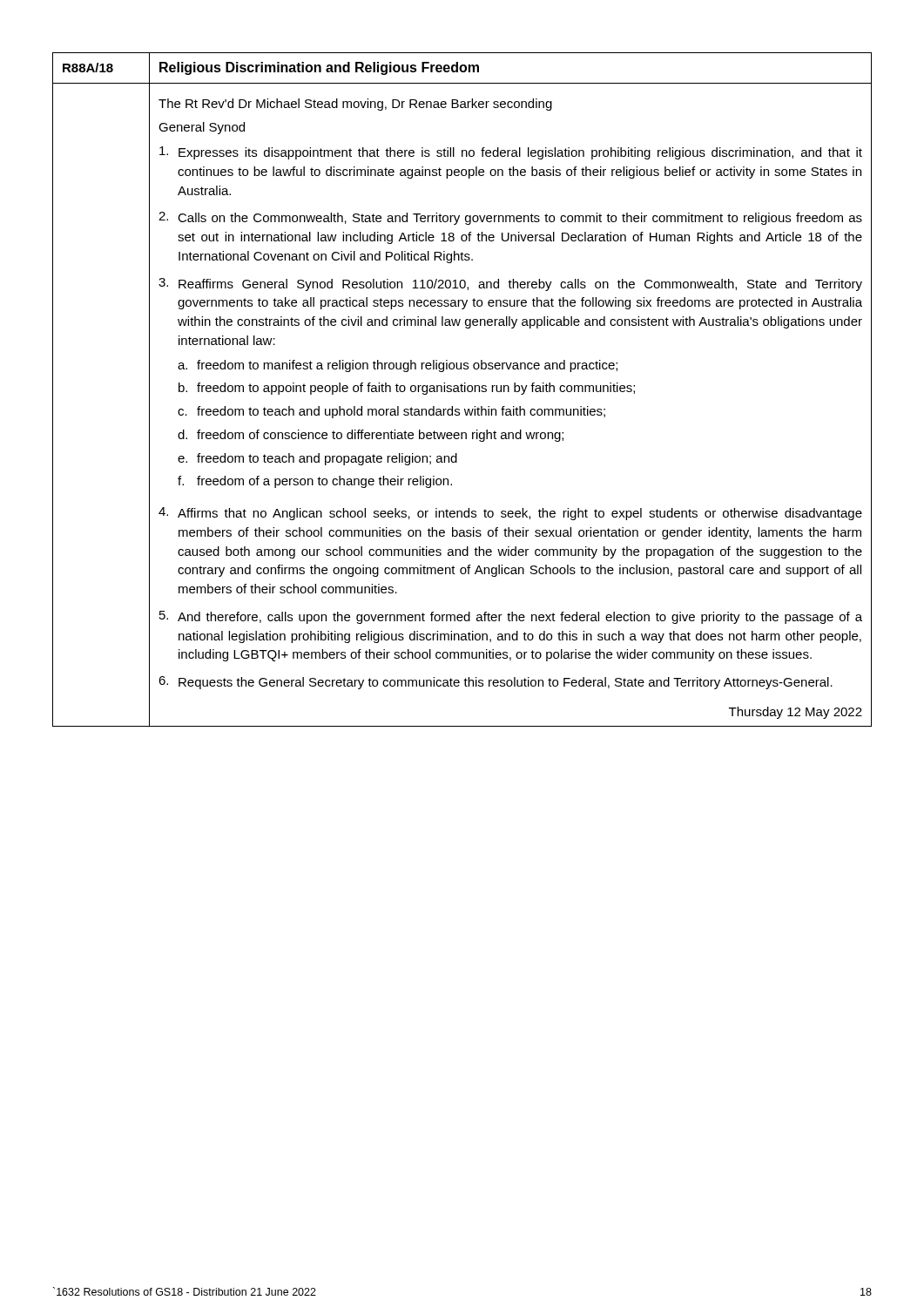Where is the passage that starts "2. Calls on the Commonwealth, State and"?
The height and width of the screenshot is (1307, 924).
tap(510, 237)
